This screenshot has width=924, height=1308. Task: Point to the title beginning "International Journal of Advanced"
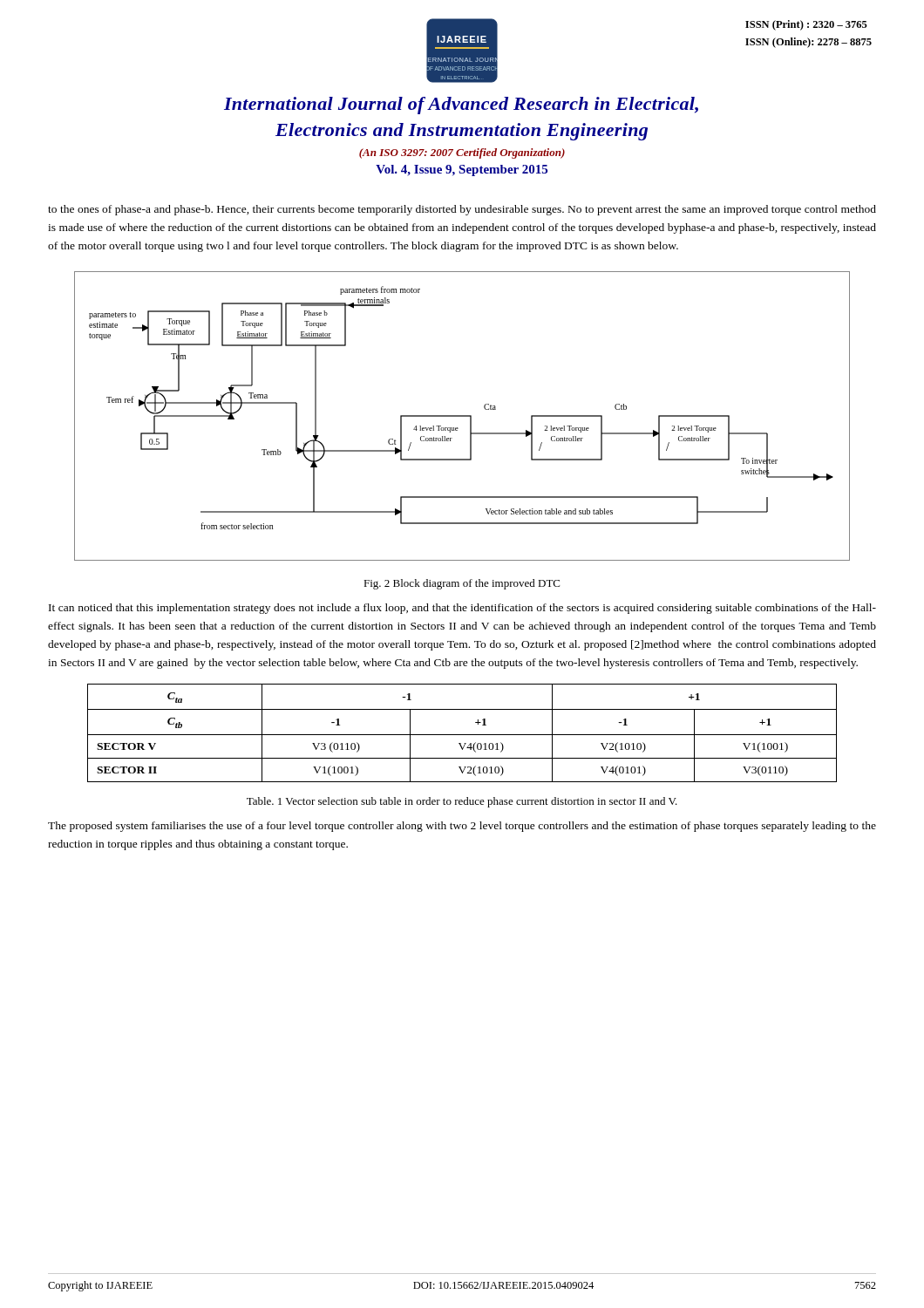coord(462,116)
